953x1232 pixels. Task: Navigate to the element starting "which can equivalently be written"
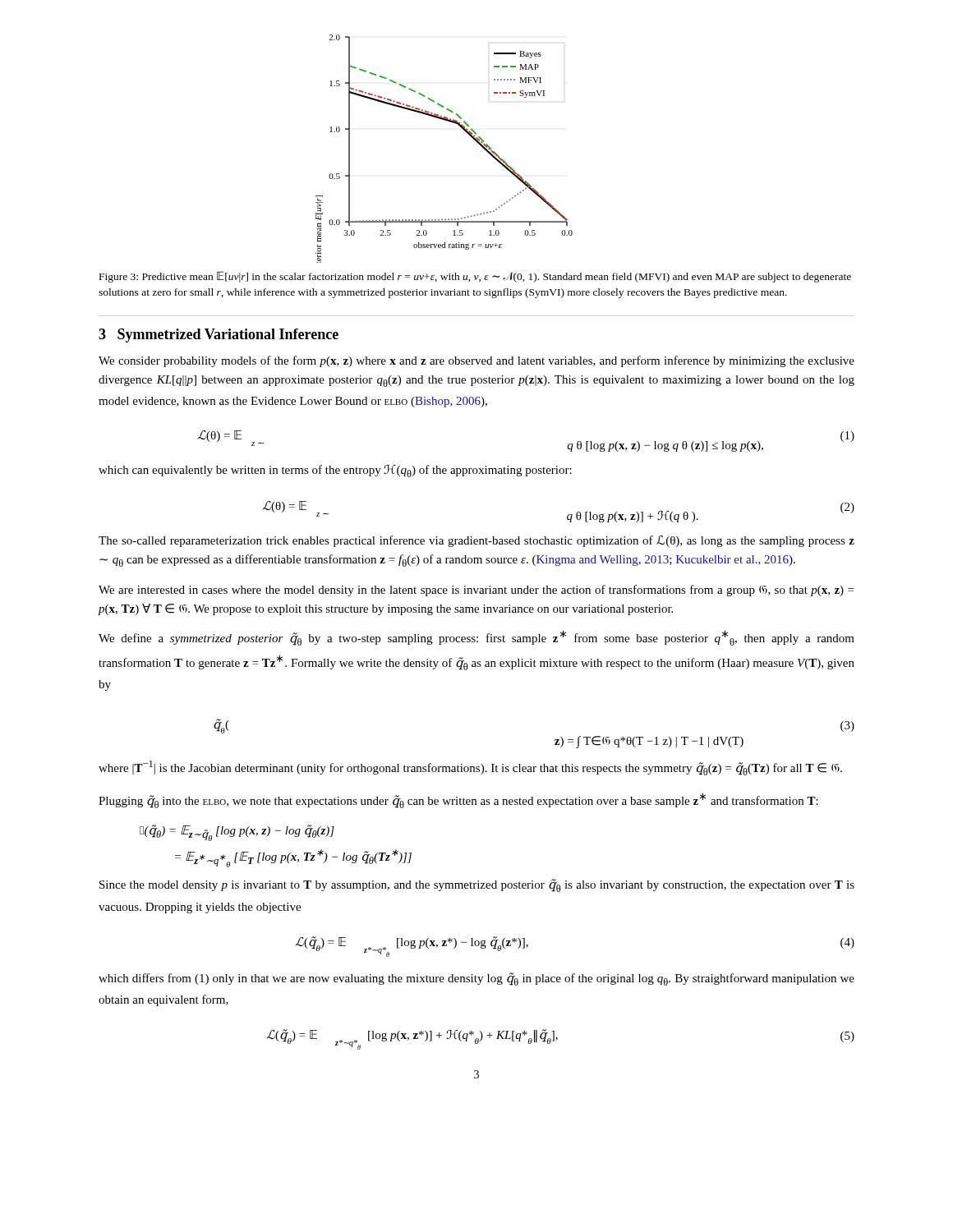click(x=476, y=471)
